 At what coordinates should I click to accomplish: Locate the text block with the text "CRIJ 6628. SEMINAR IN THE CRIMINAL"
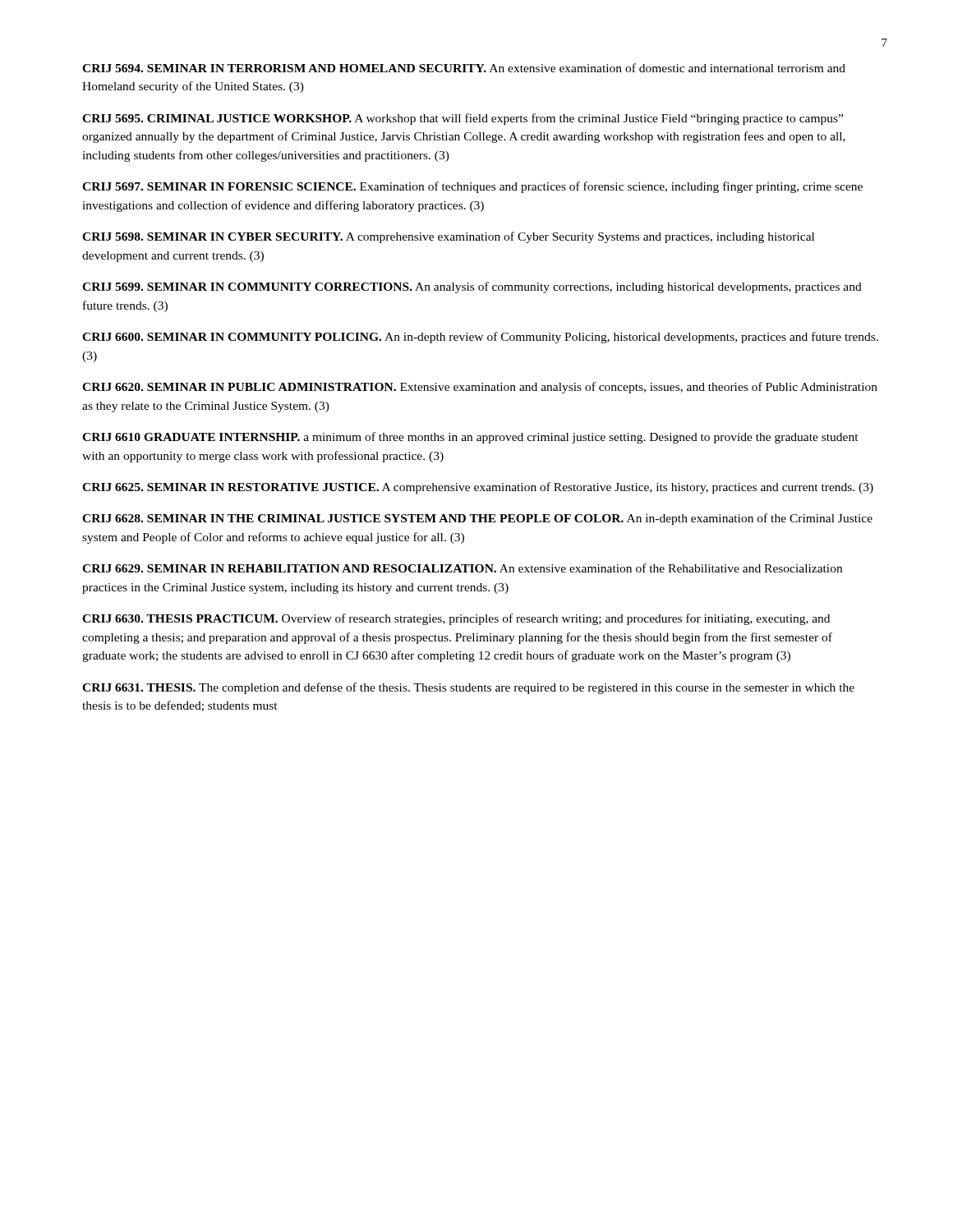tap(477, 527)
